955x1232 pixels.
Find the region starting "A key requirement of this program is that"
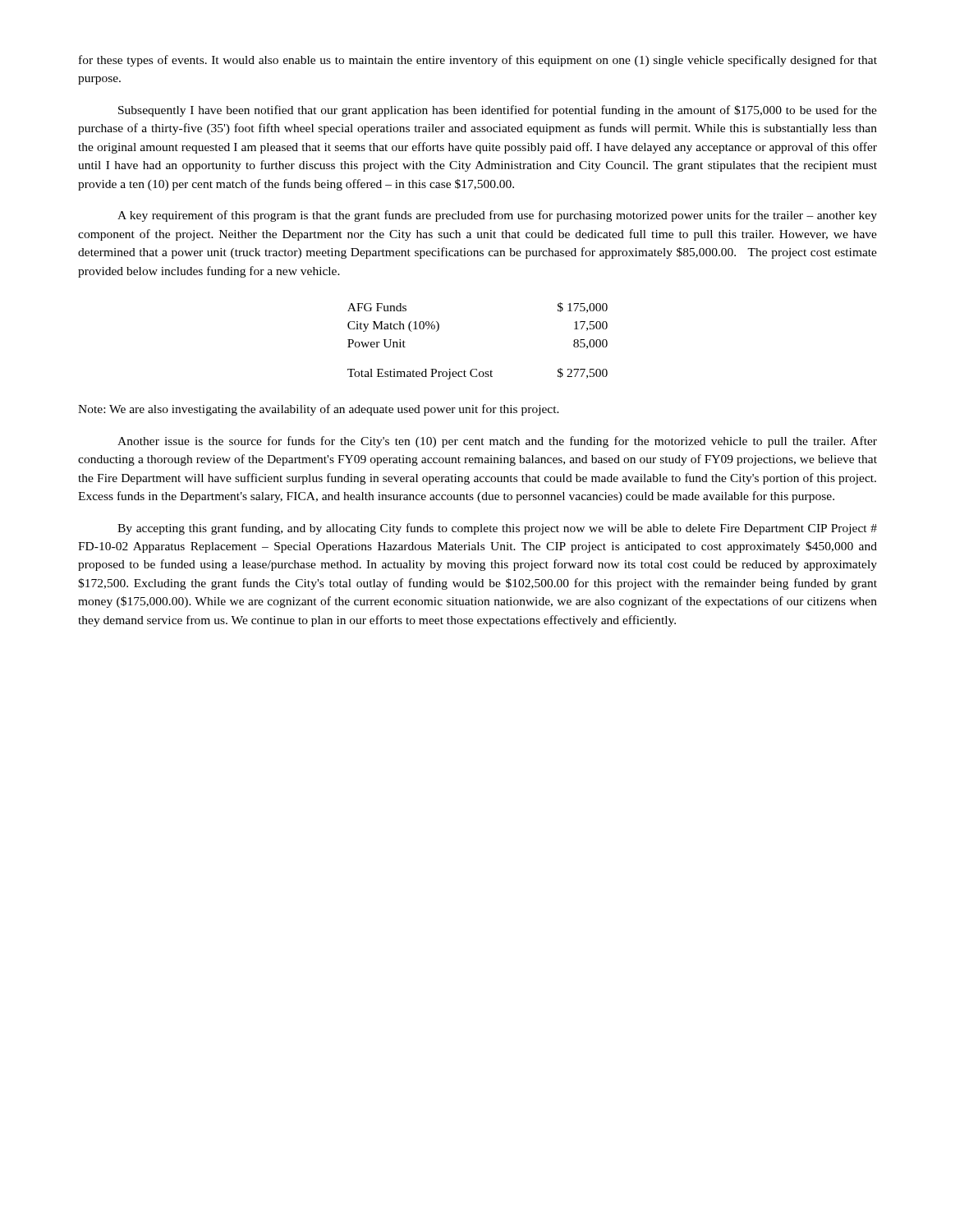[478, 243]
